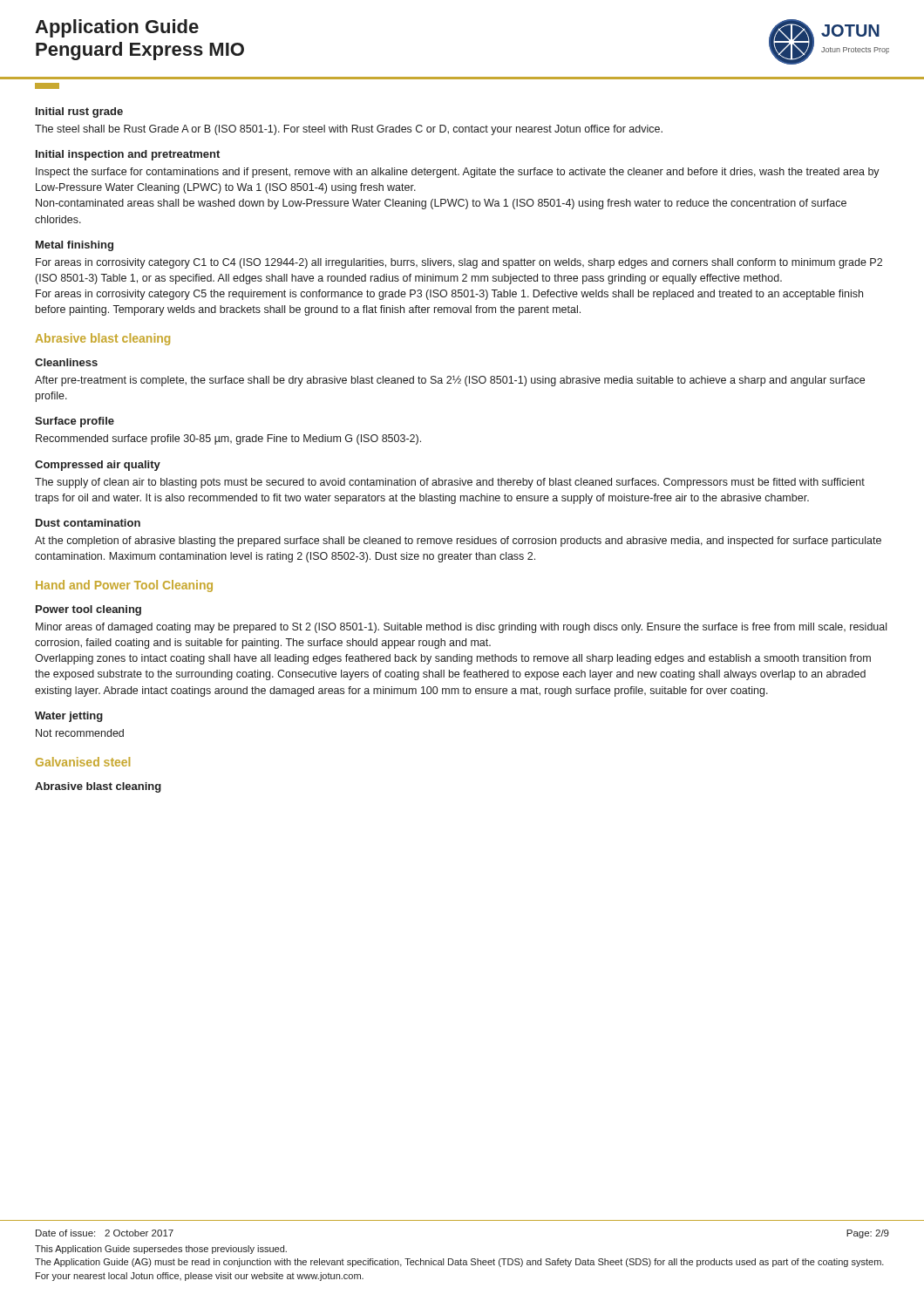Find the text block starting "Minor areas of damaged coating may"
The image size is (924, 1308).
pos(461,659)
